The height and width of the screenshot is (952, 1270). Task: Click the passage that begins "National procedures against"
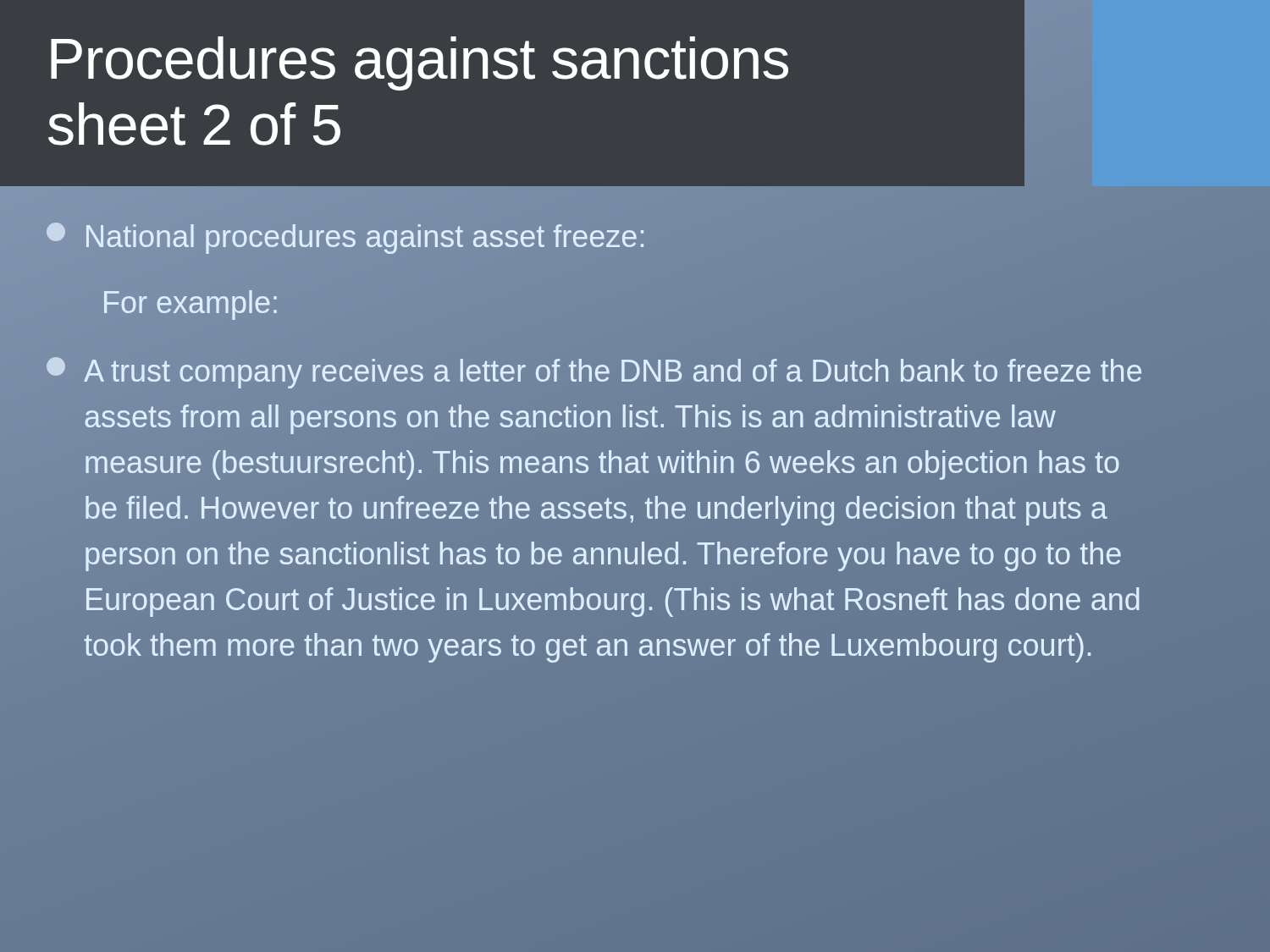(x=346, y=237)
